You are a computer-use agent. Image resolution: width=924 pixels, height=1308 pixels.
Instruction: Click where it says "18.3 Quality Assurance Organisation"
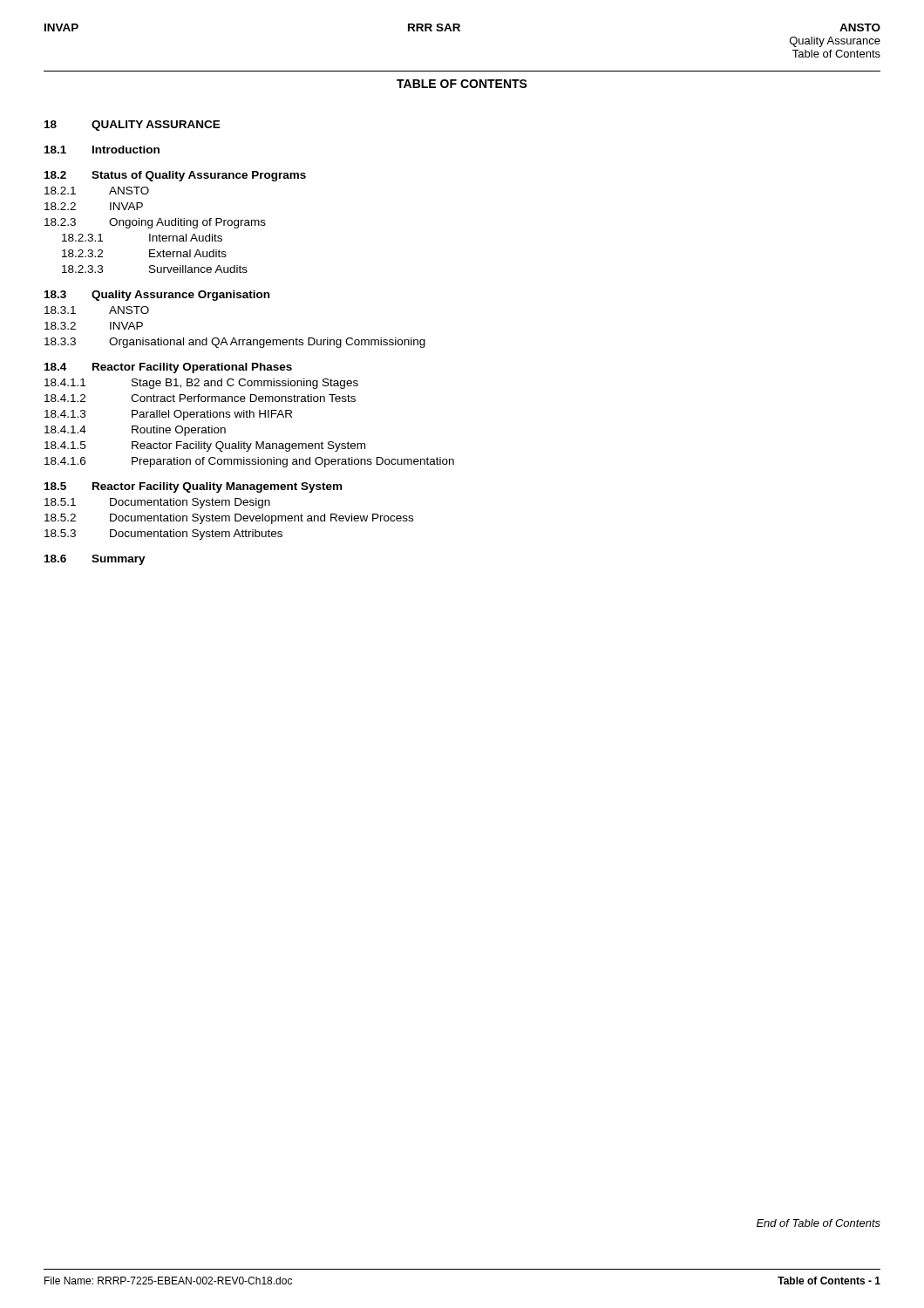coord(157,294)
